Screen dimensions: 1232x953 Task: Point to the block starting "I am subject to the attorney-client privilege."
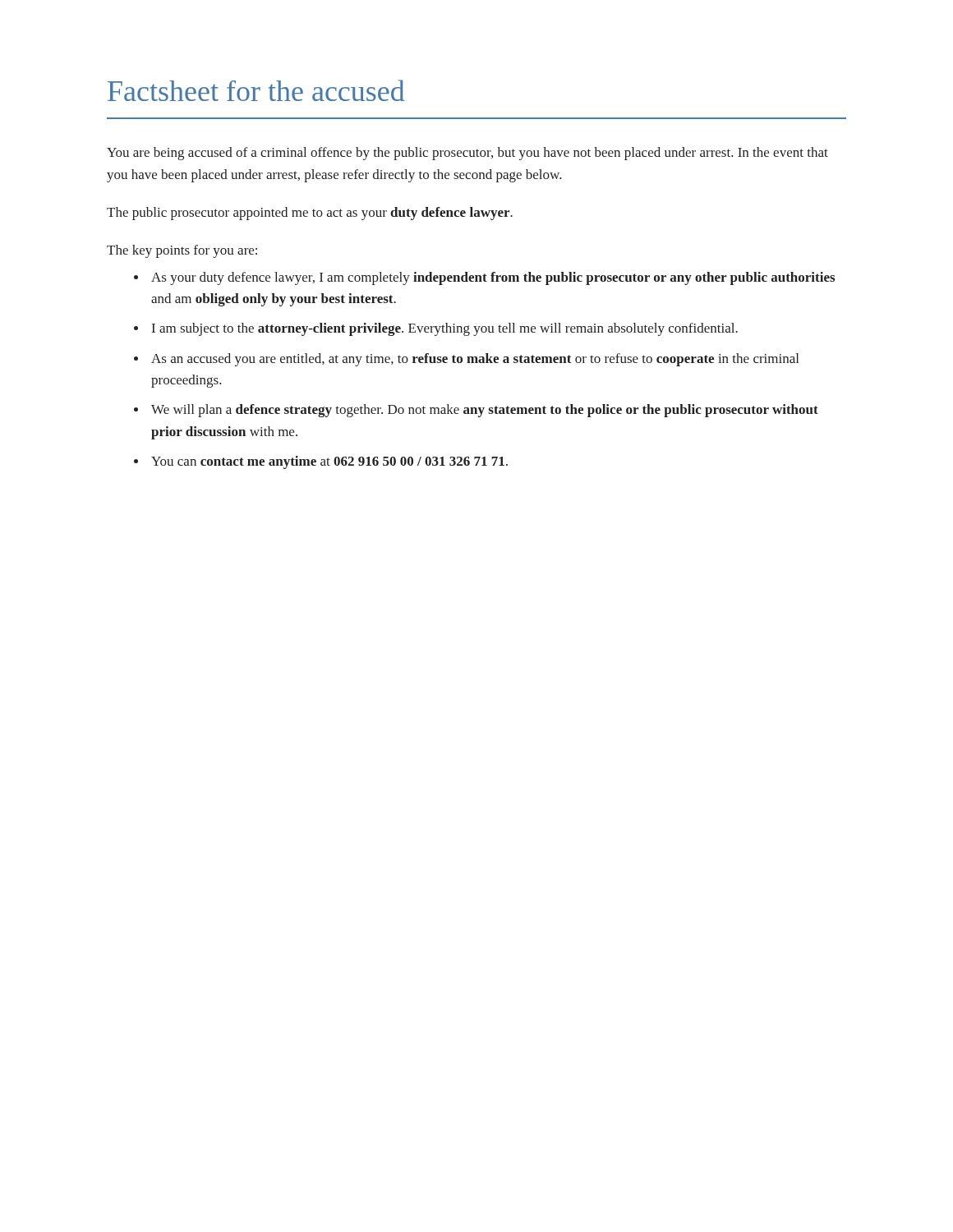[445, 328]
